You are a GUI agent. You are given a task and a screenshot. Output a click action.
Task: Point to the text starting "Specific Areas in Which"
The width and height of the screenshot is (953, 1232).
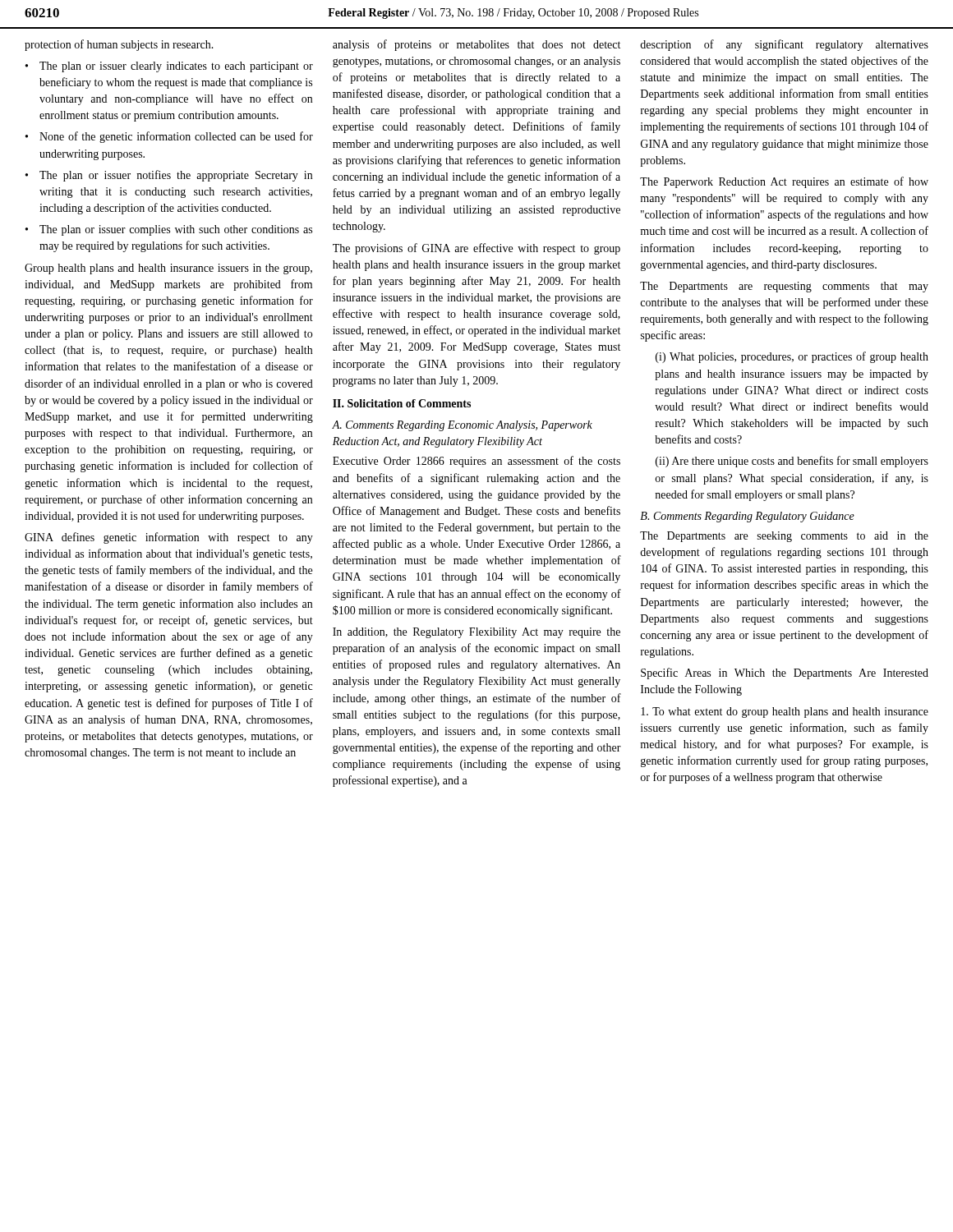click(x=784, y=682)
